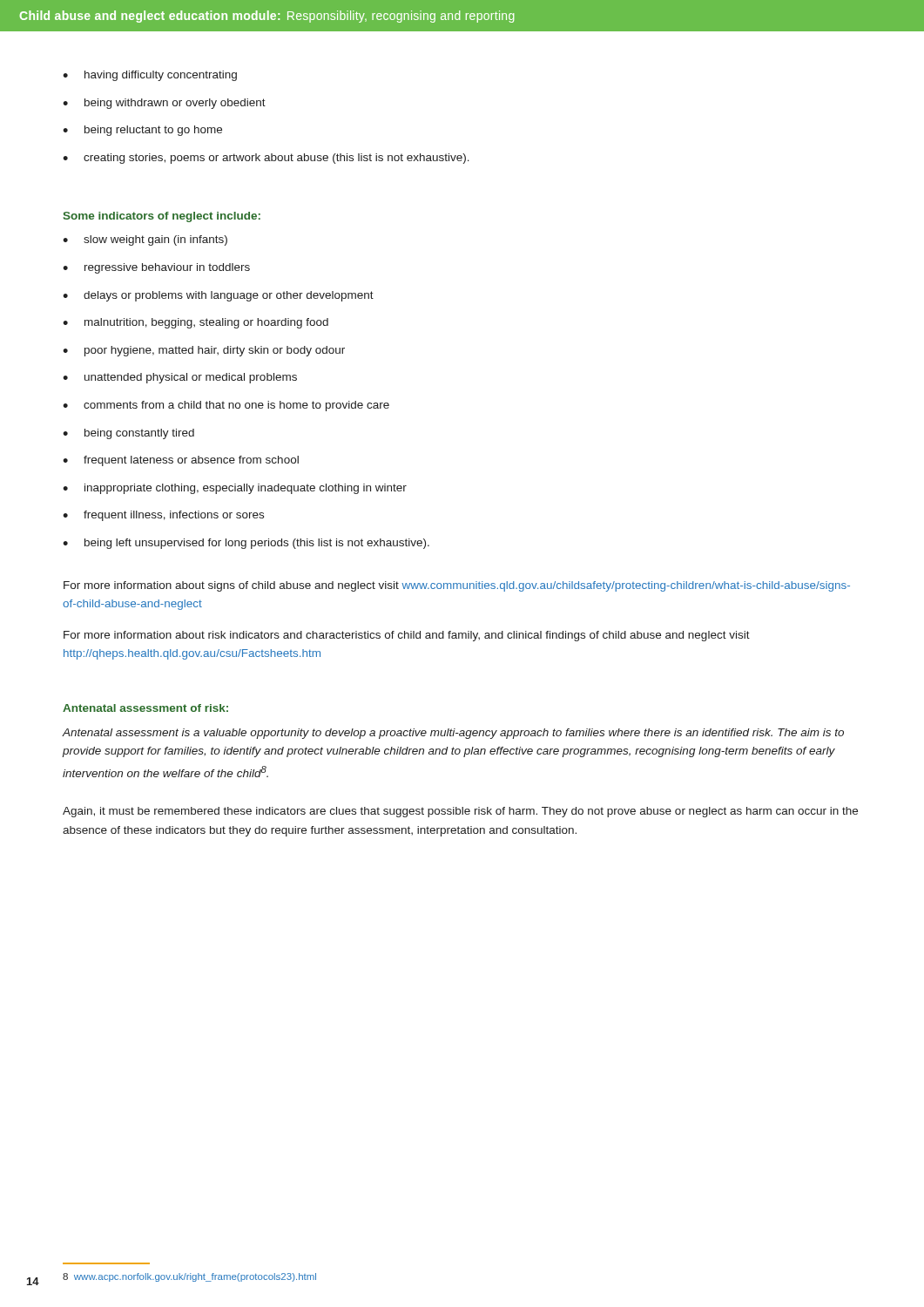
Task: Locate the list item that reads "• slow weight gain (in infants)"
Action: [x=145, y=240]
